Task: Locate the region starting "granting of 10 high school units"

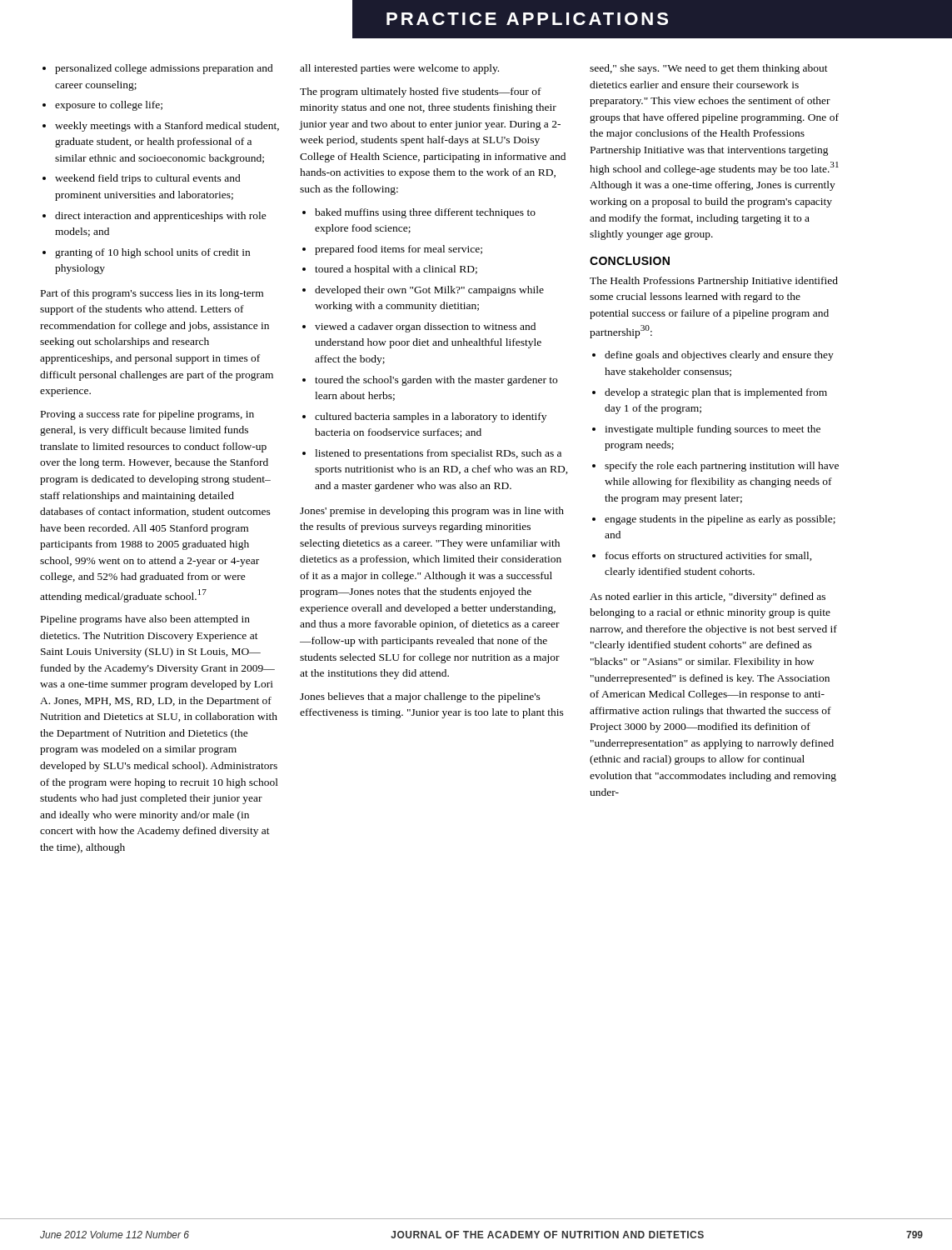Action: (x=160, y=260)
